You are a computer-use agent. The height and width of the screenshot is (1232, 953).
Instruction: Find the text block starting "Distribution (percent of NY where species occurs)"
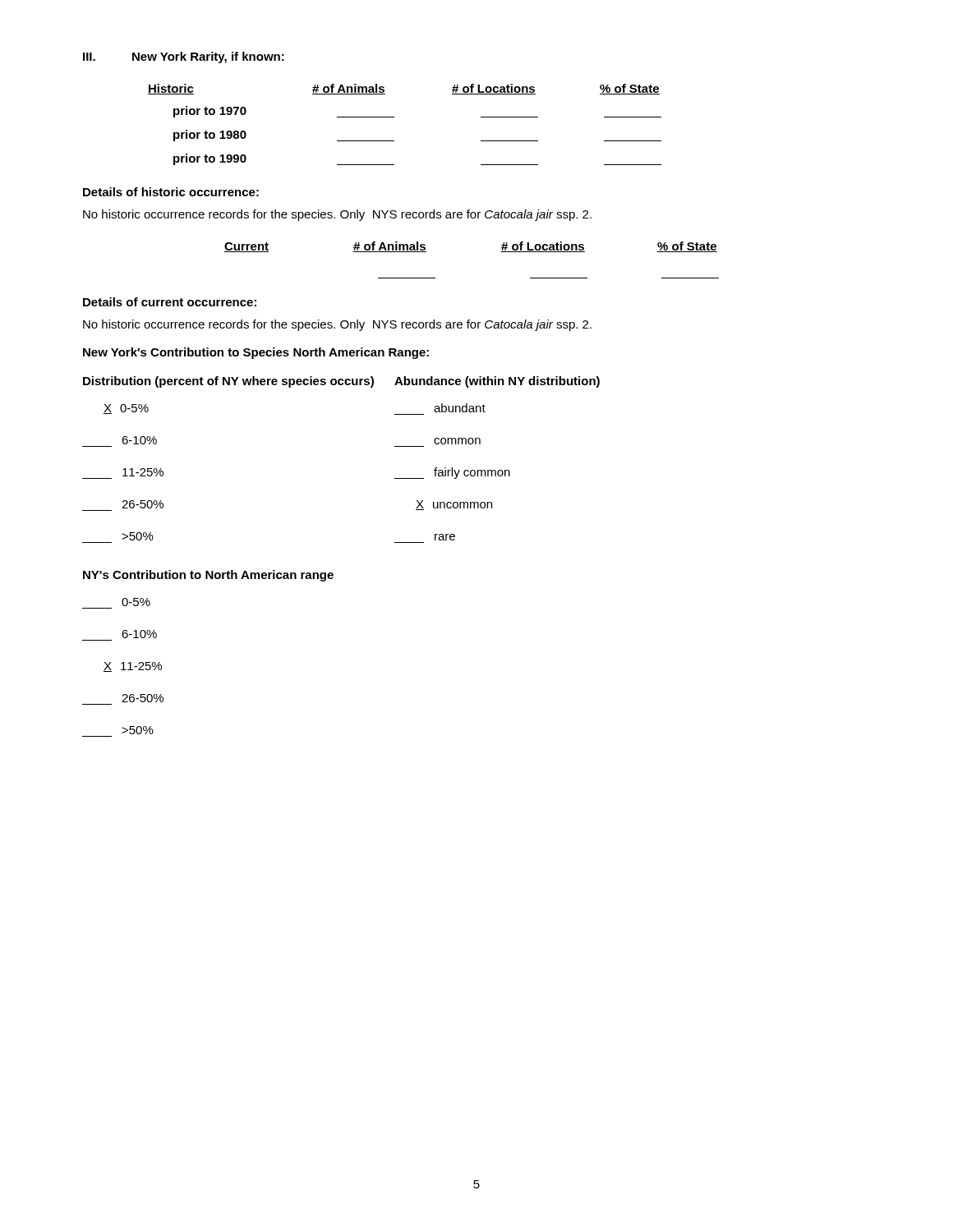point(228,381)
